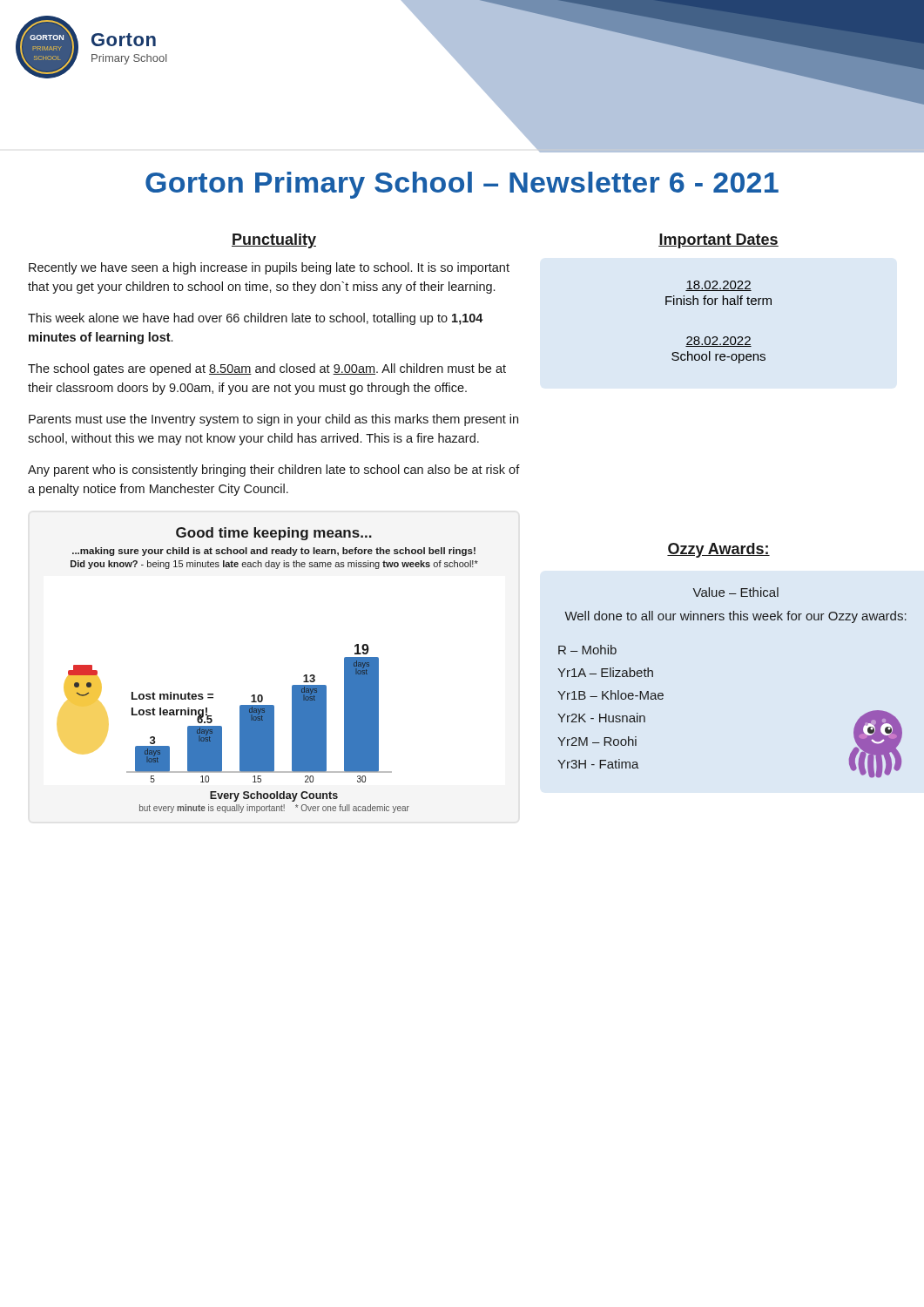Locate the text "Yr1A – Elizabeth"
This screenshot has height=1307, width=924.
point(606,672)
